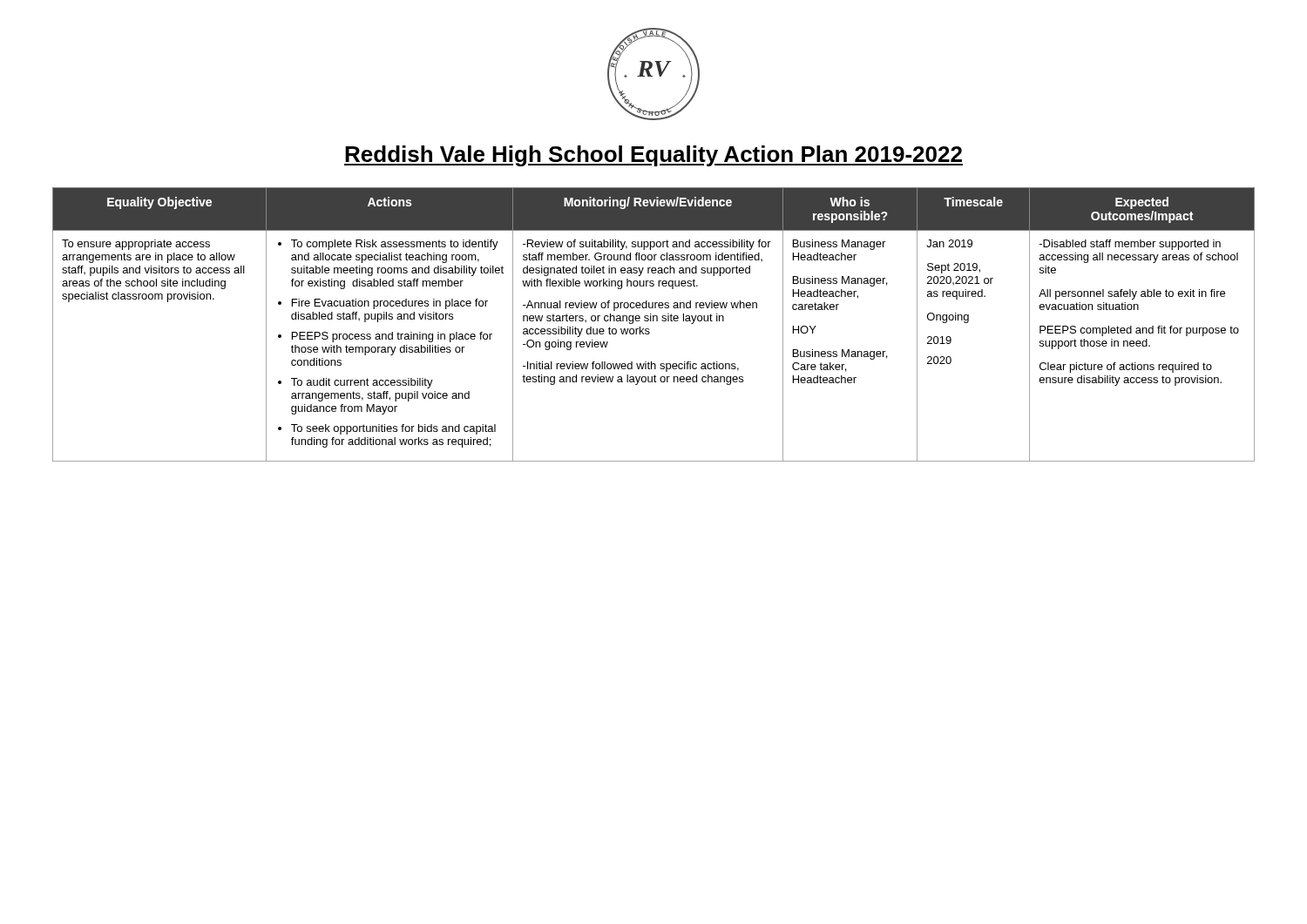This screenshot has height=924, width=1307.
Task: Select a logo
Action: (654, 76)
